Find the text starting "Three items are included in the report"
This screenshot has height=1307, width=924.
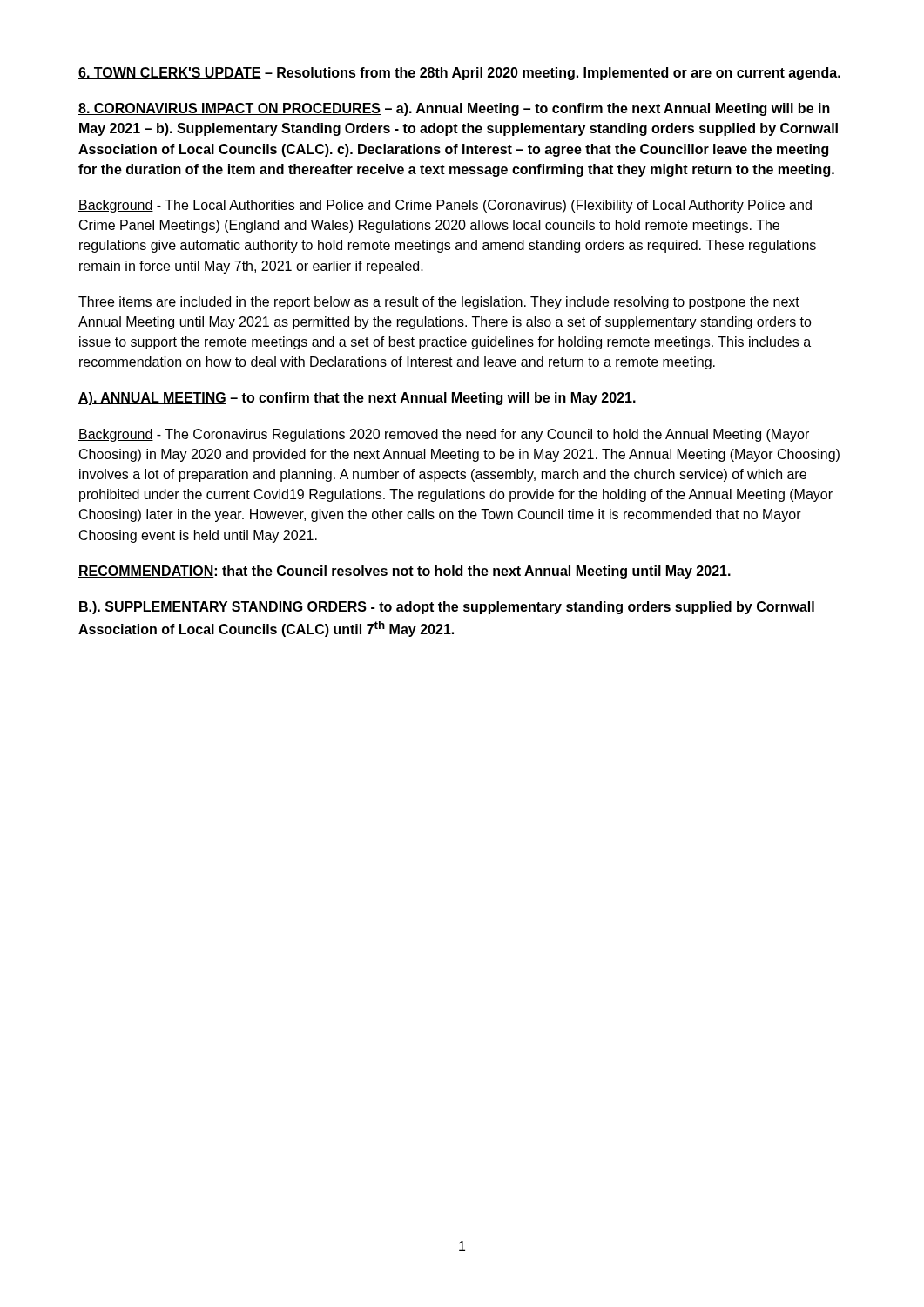pos(462,332)
